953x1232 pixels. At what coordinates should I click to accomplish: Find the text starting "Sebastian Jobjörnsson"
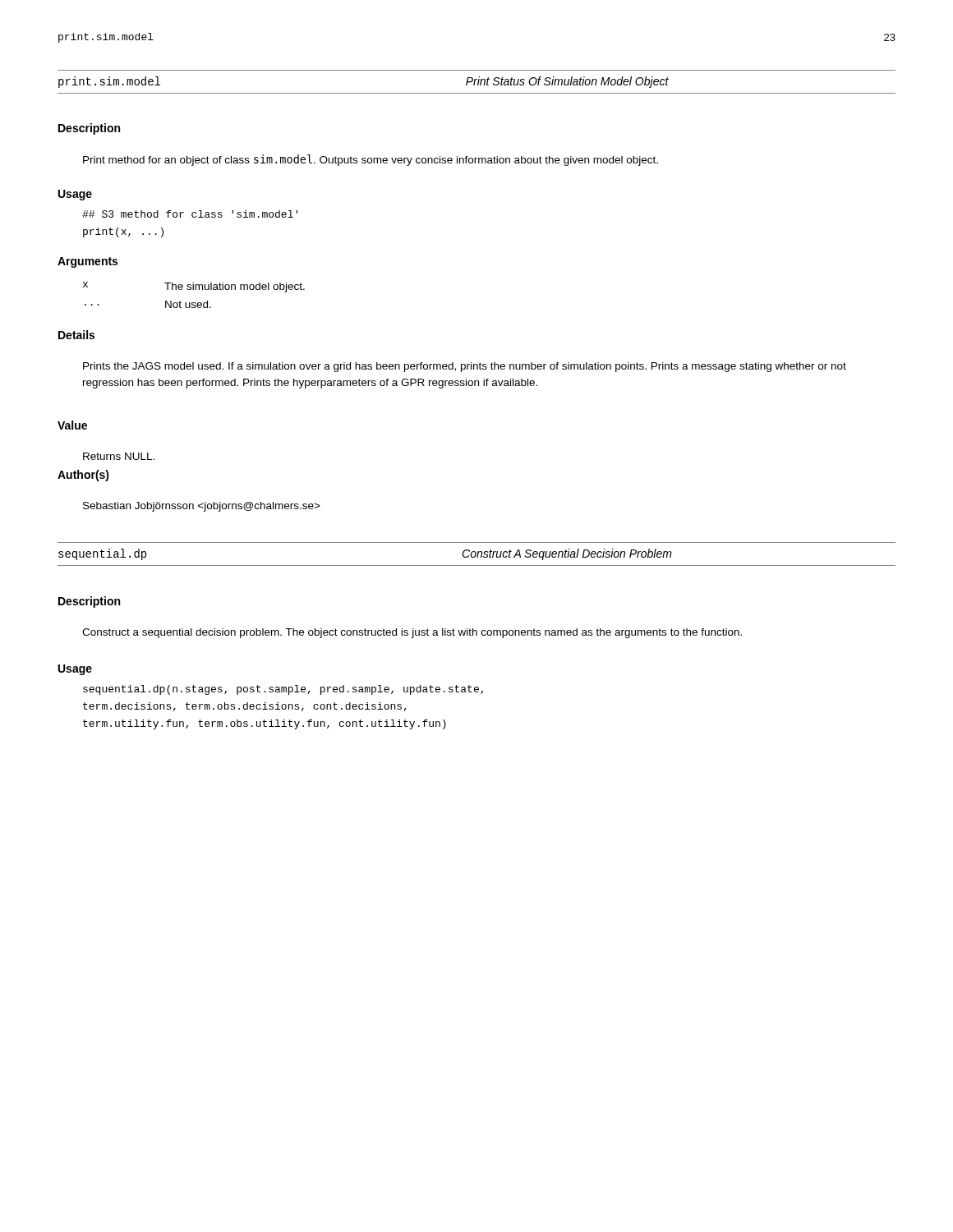pyautogui.click(x=202, y=507)
